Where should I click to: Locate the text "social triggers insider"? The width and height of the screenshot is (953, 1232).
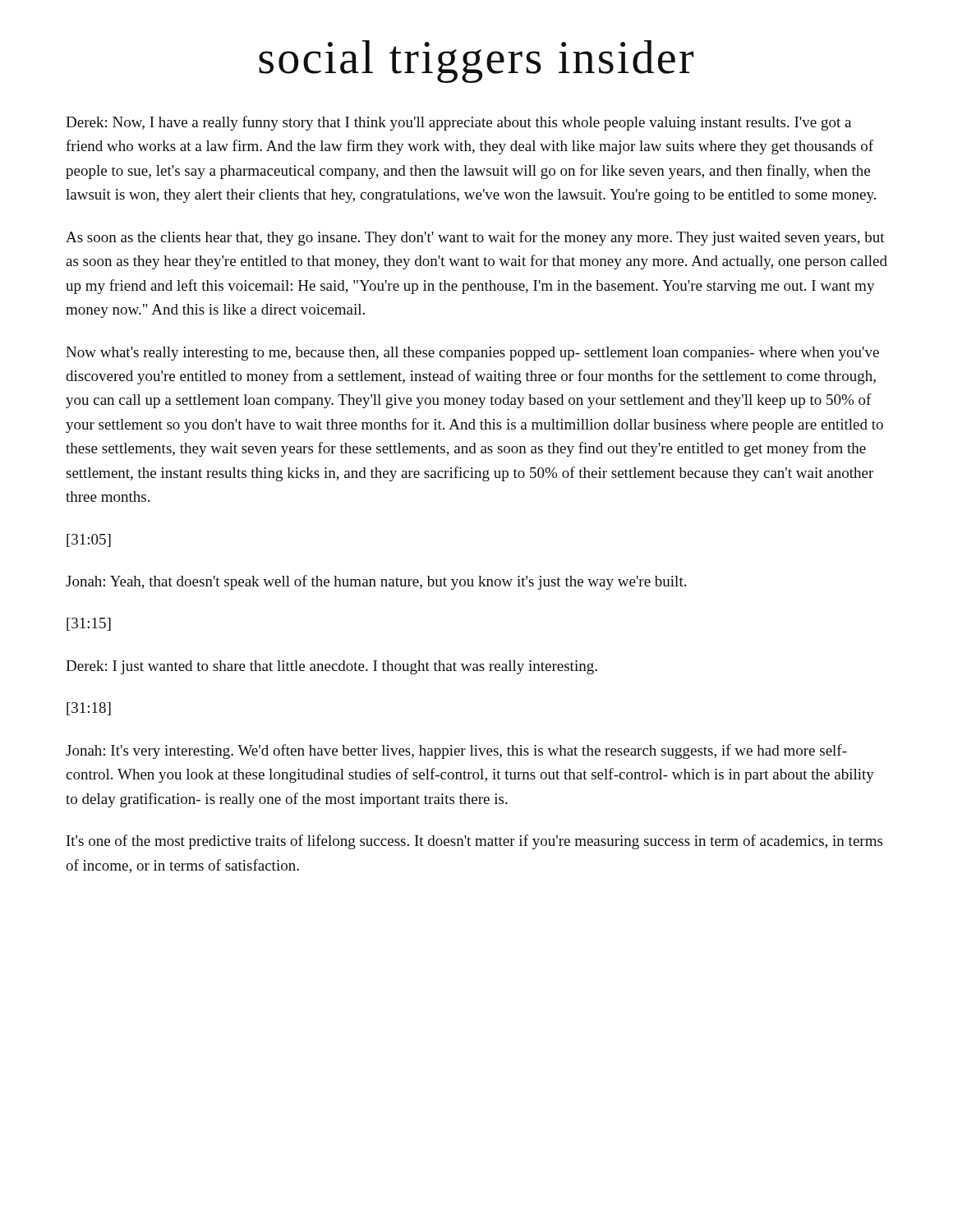476,57
